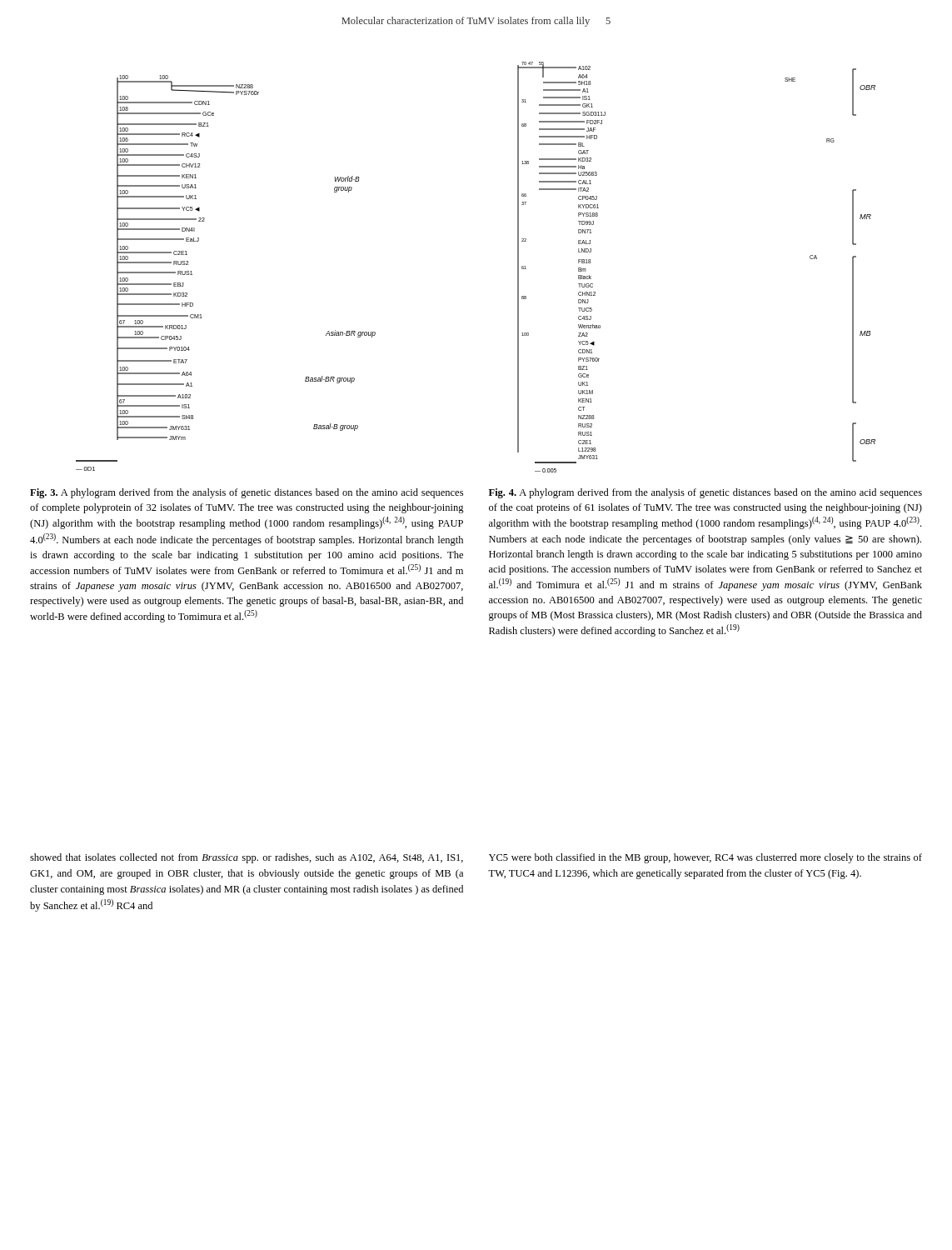Click on the text block starting "showed that isolates collected"
Viewport: 952px width, 1250px height.
tap(247, 882)
